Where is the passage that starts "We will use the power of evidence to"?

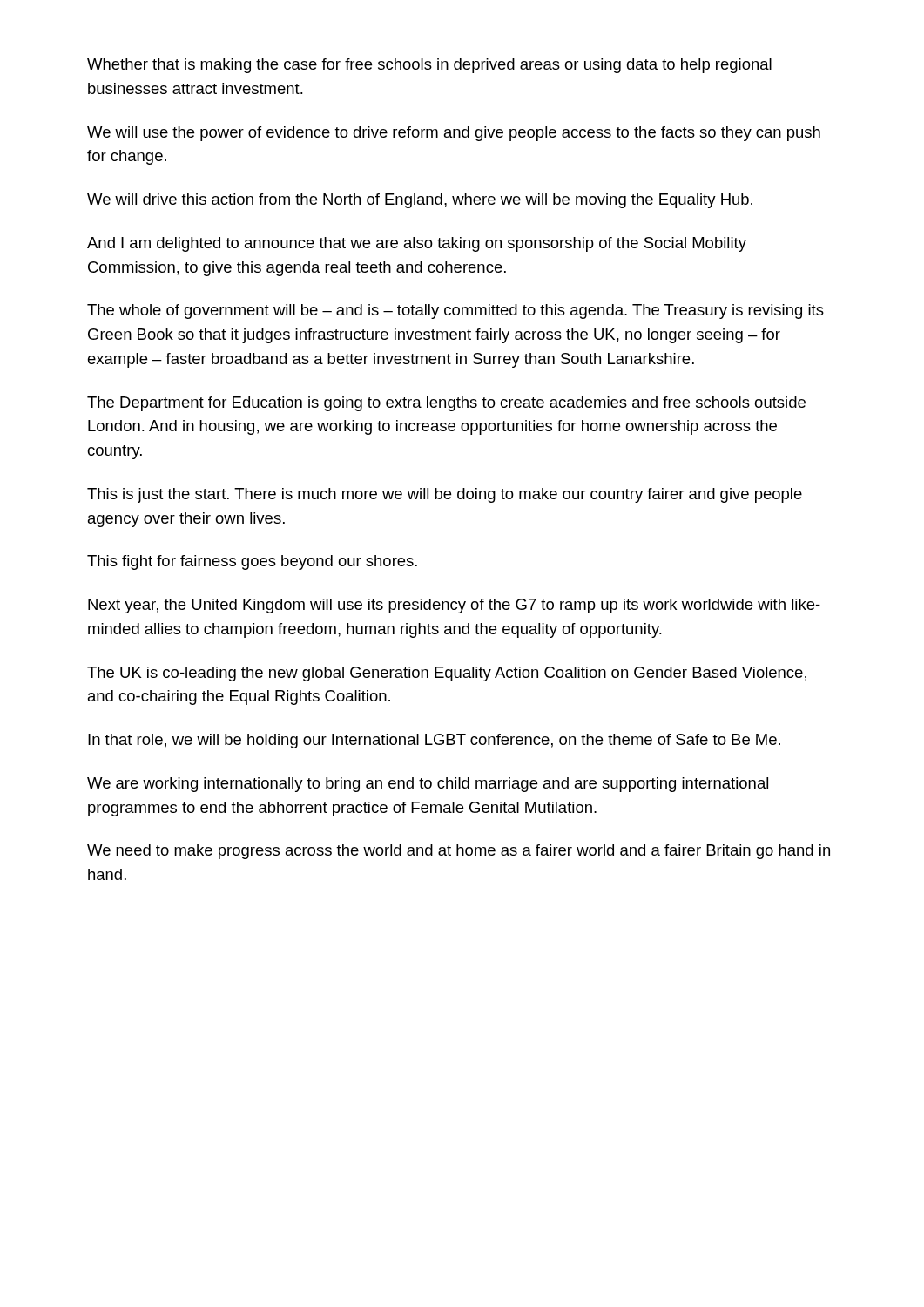pyautogui.click(x=454, y=144)
